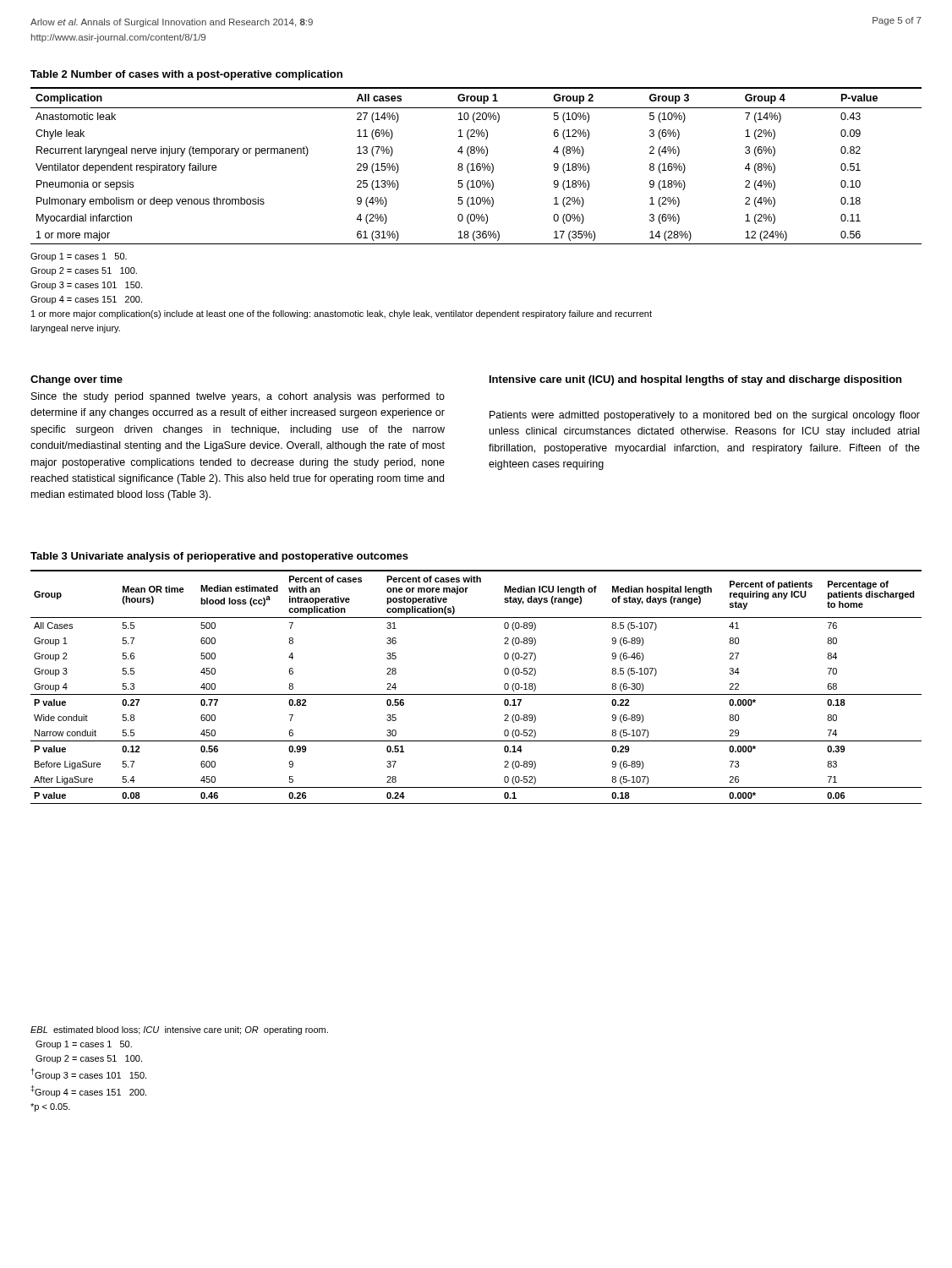Image resolution: width=952 pixels, height=1268 pixels.
Task: Find the caption on this page that starts "Table 3 Univariate analysis of perioperative"
Action: tap(219, 556)
